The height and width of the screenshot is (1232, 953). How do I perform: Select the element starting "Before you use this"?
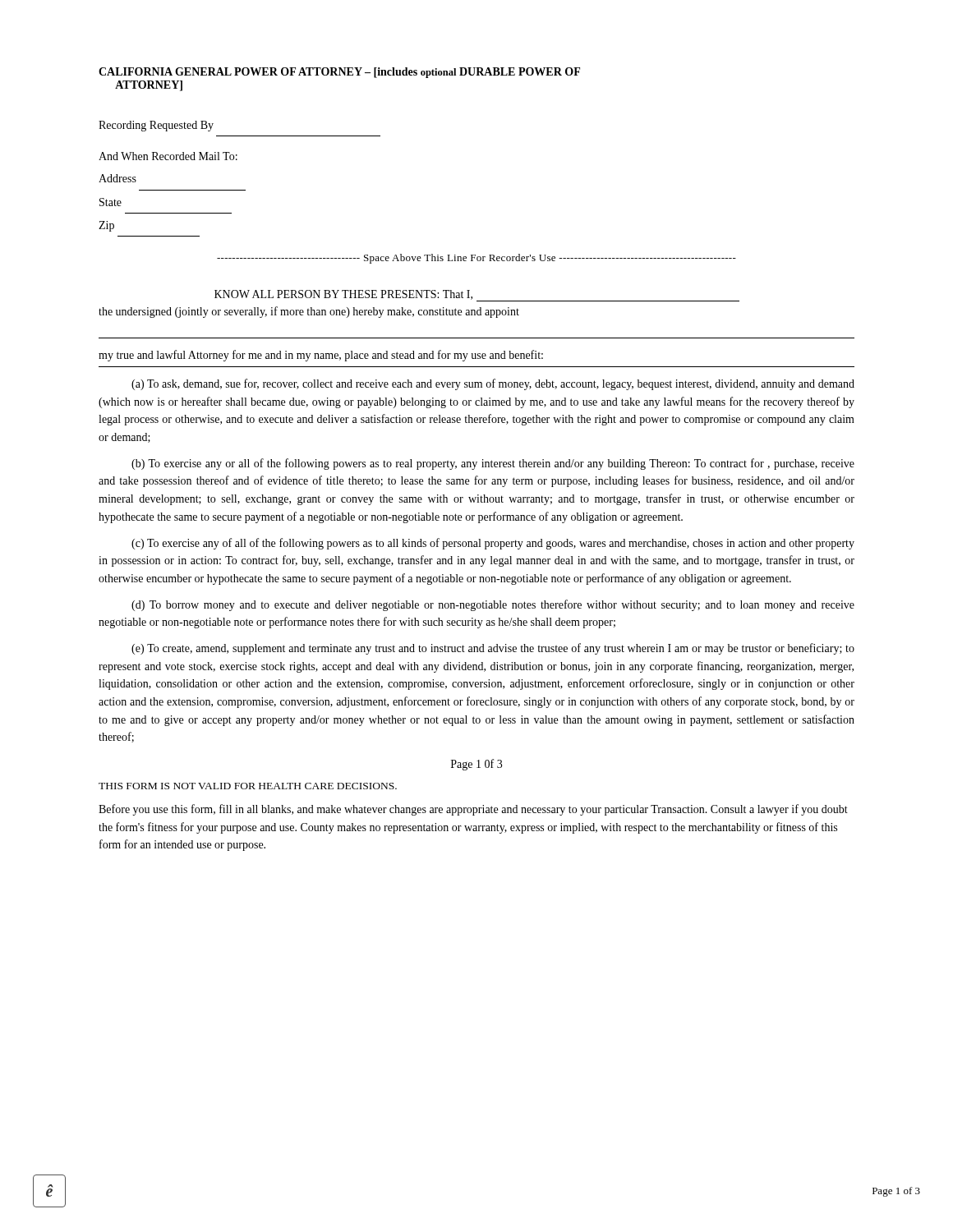(x=473, y=827)
